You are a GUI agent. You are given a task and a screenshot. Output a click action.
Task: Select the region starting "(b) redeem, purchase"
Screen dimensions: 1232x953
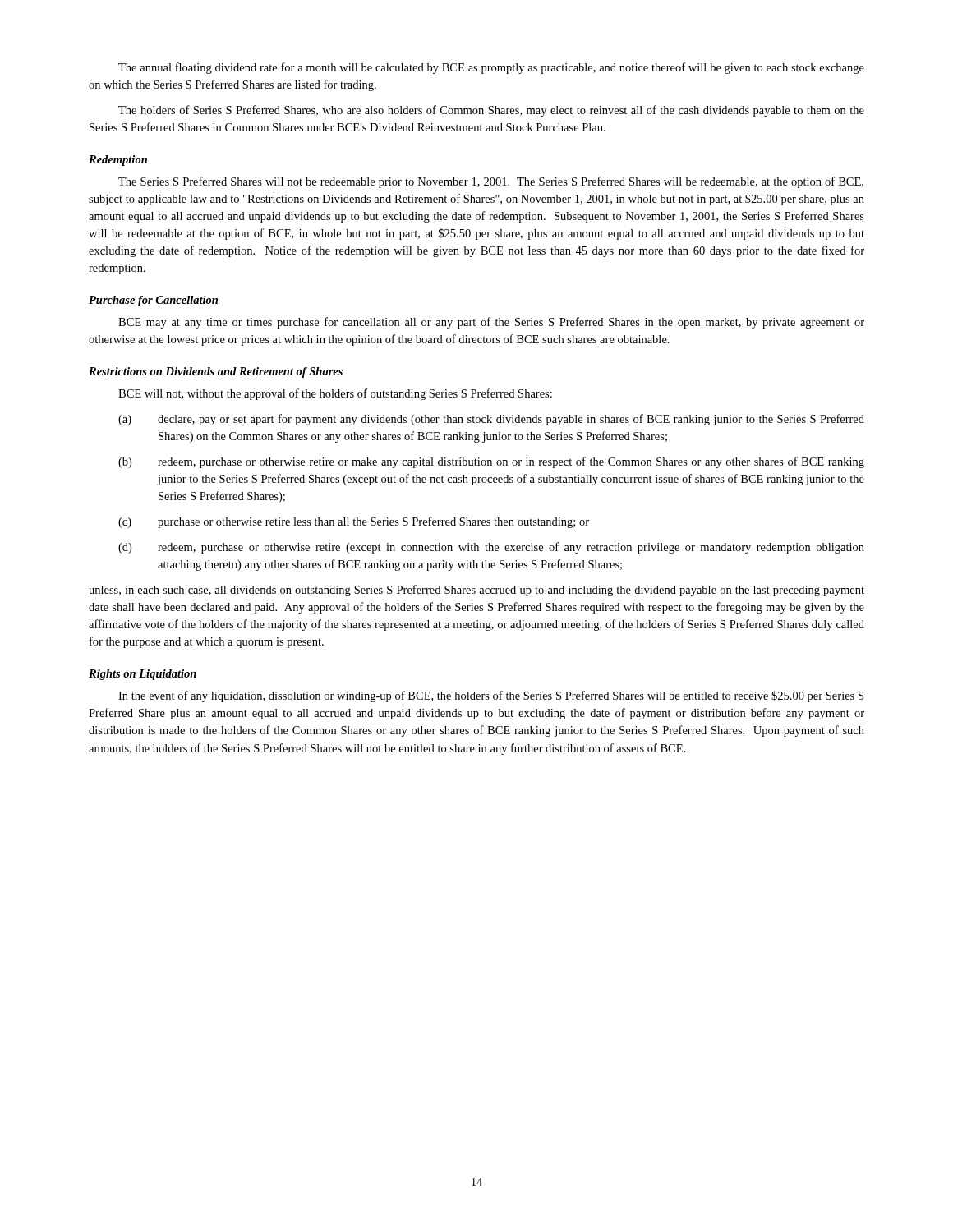pyautogui.click(x=491, y=479)
